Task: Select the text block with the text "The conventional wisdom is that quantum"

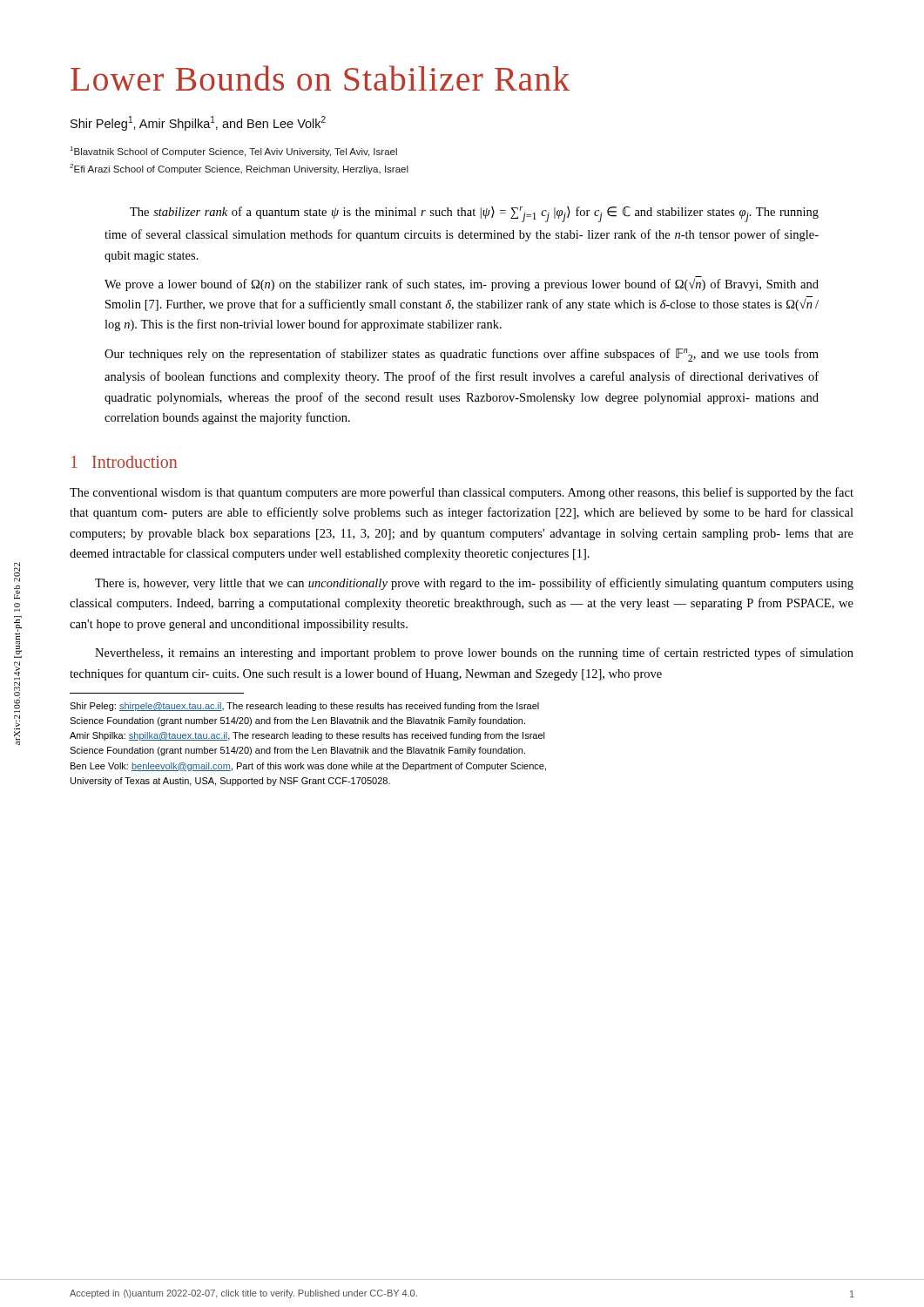Action: pos(462,523)
